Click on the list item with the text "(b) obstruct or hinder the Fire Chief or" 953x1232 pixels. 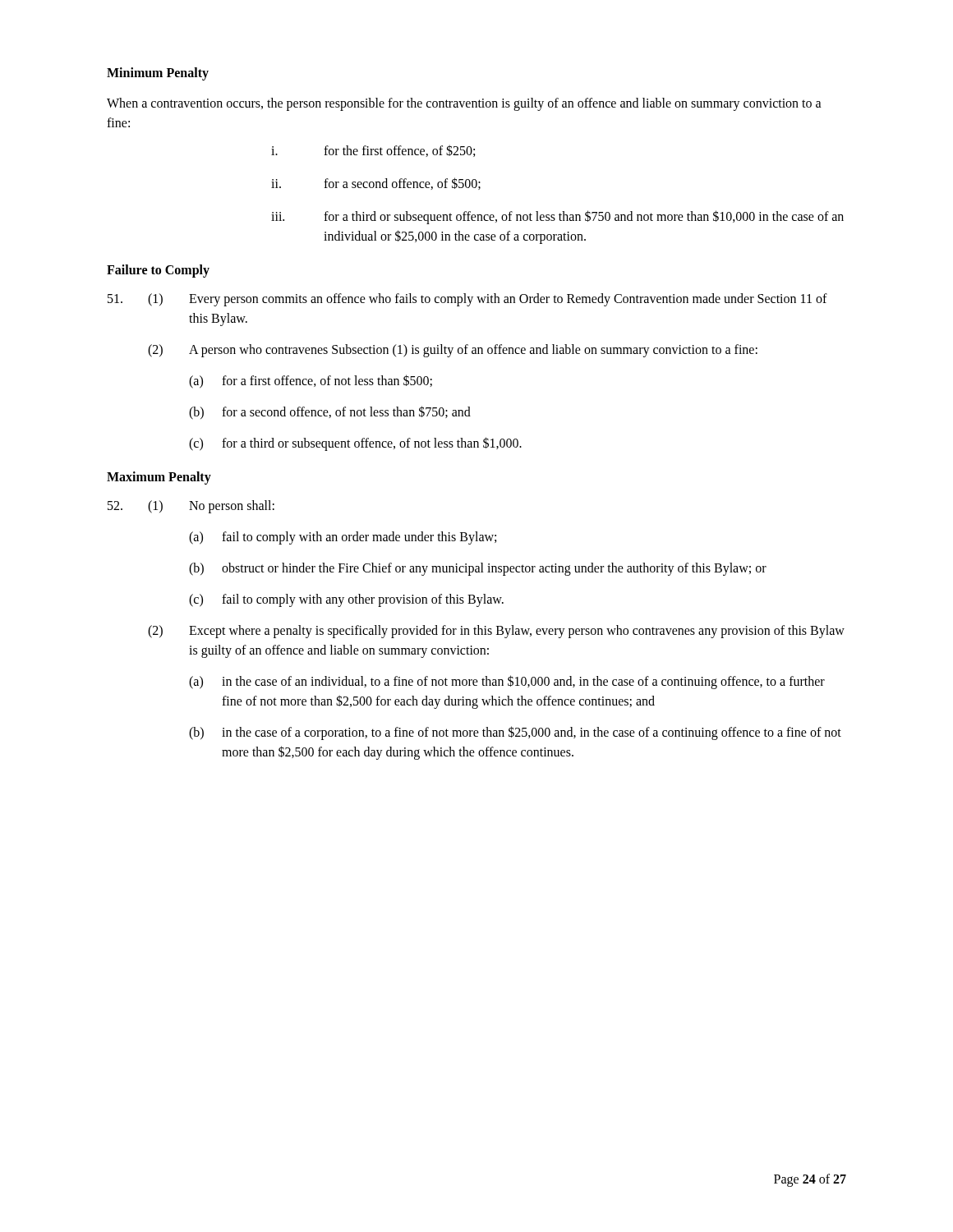[478, 568]
